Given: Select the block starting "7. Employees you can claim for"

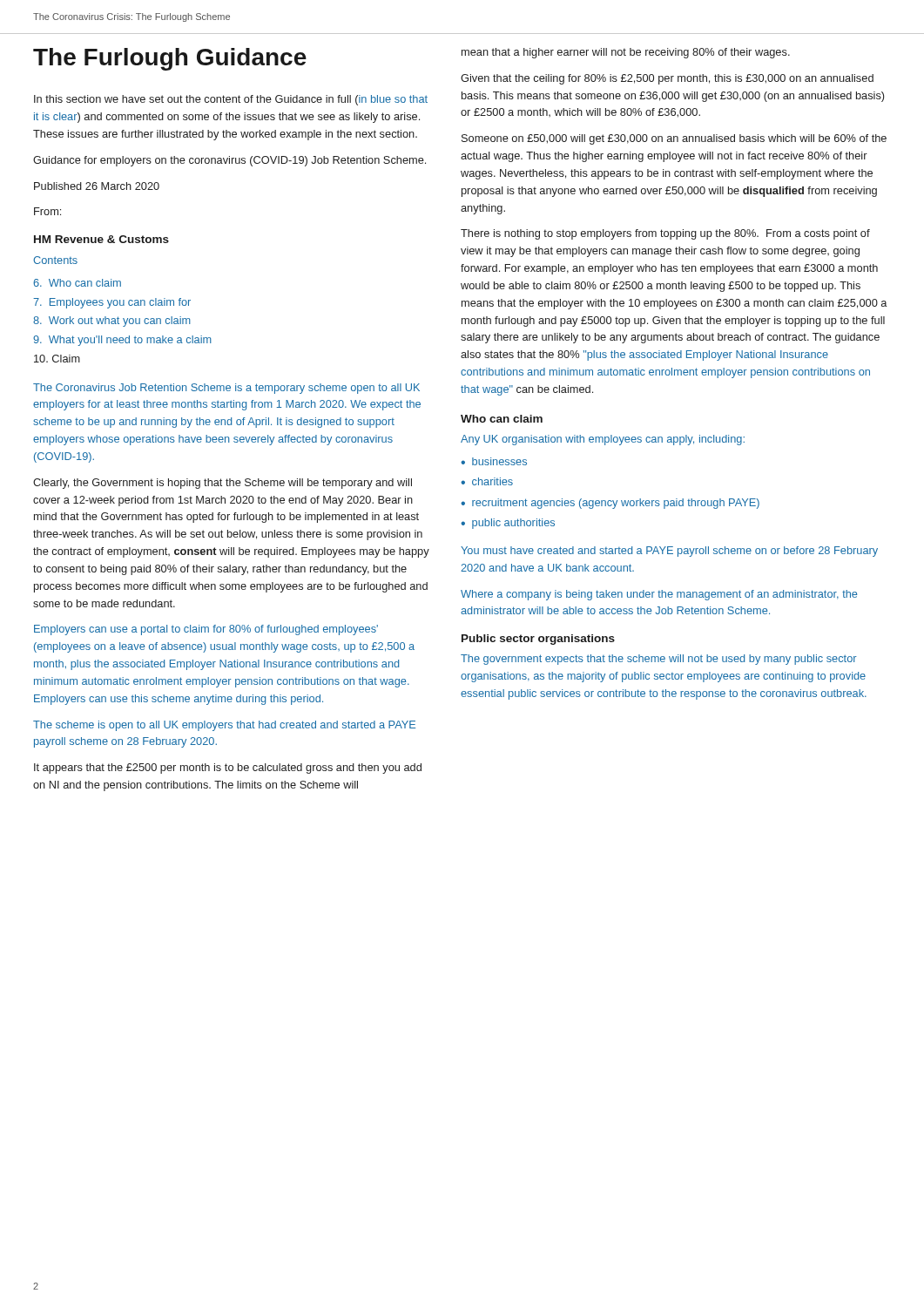Looking at the screenshot, I should [x=112, y=302].
